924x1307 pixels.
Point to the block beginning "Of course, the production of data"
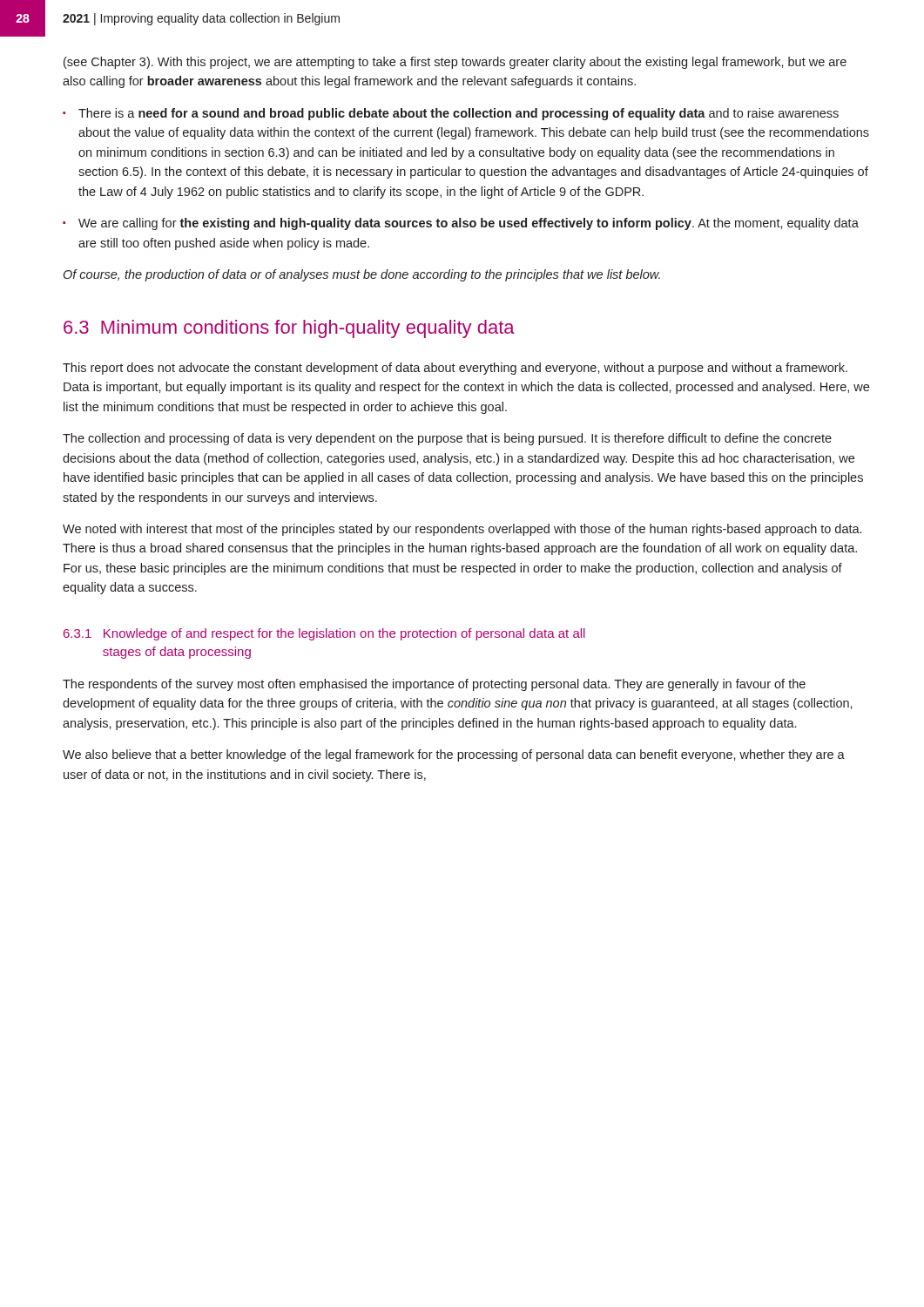tap(362, 275)
